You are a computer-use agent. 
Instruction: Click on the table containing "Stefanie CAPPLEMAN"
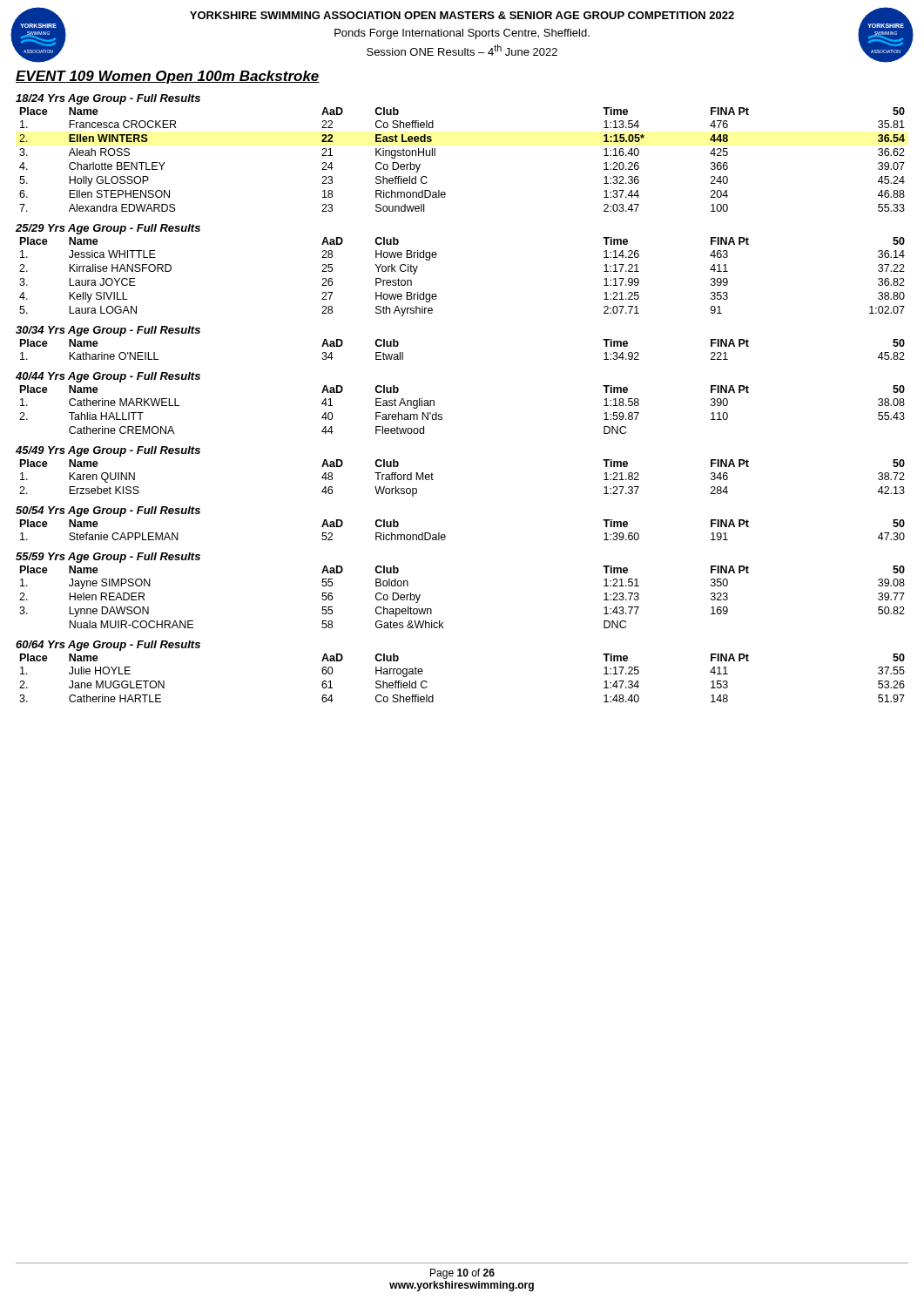click(462, 531)
